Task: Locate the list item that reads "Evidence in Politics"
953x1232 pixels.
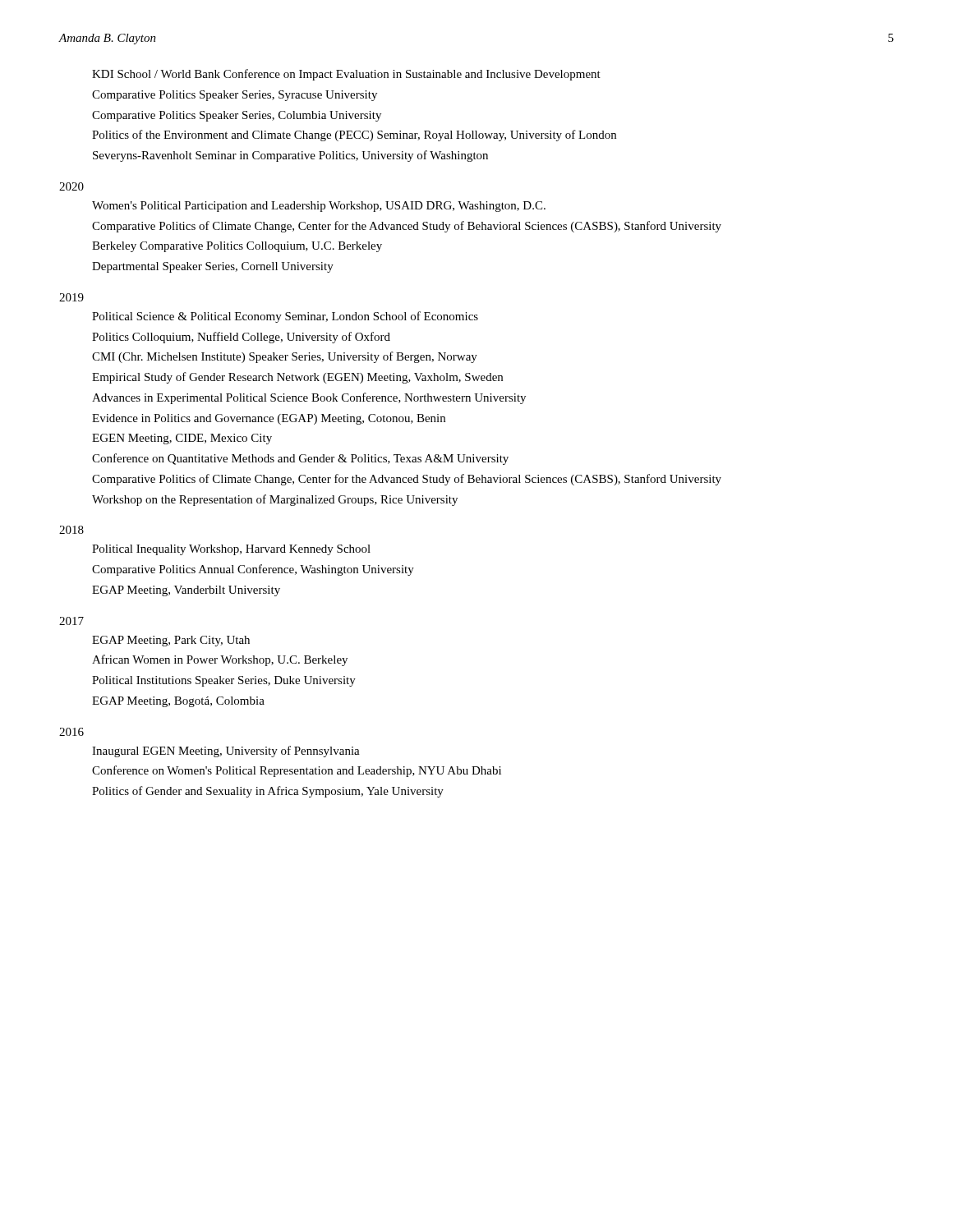Action: pyautogui.click(x=269, y=418)
